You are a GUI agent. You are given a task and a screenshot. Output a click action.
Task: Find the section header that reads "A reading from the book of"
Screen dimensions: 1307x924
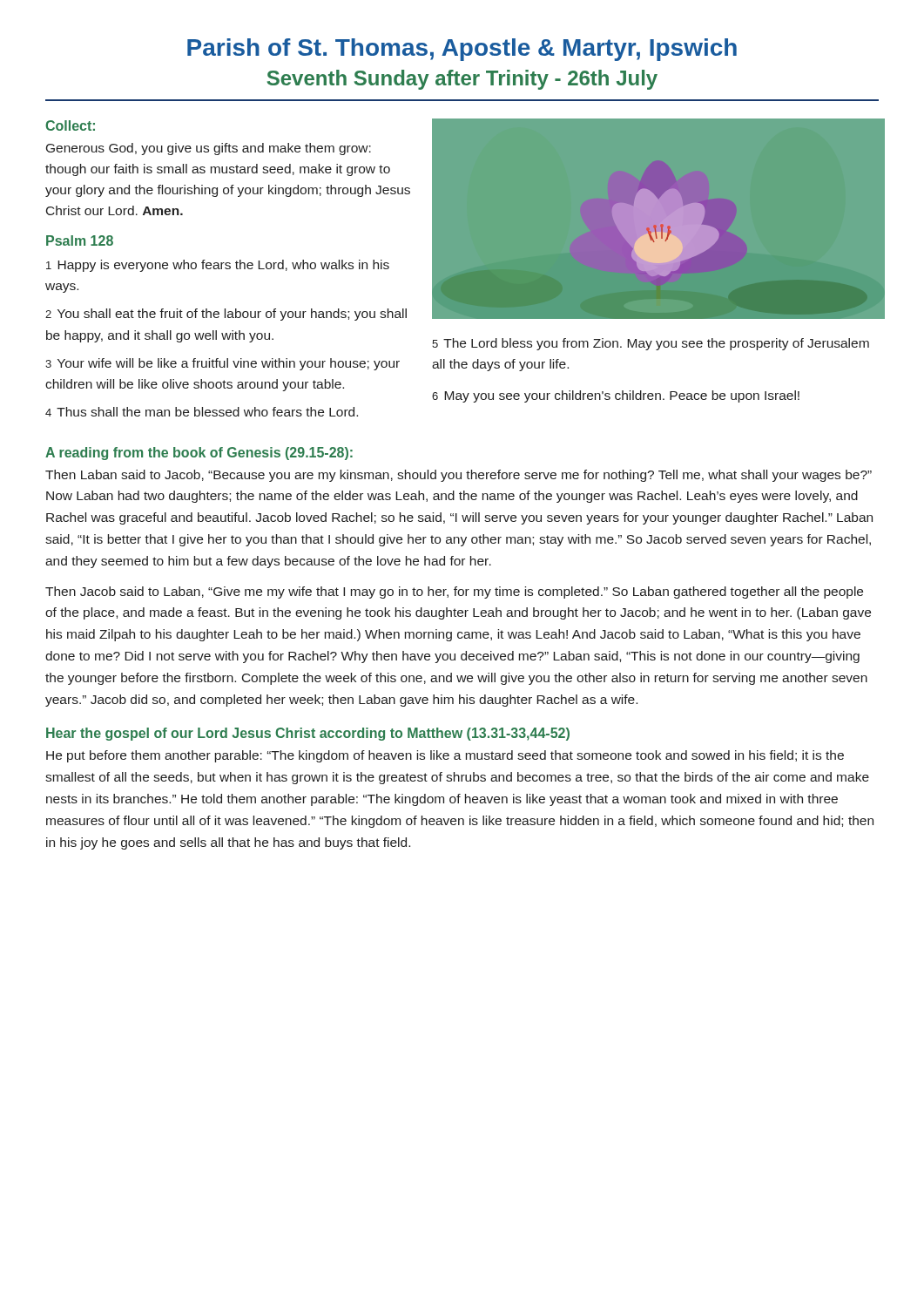click(199, 452)
